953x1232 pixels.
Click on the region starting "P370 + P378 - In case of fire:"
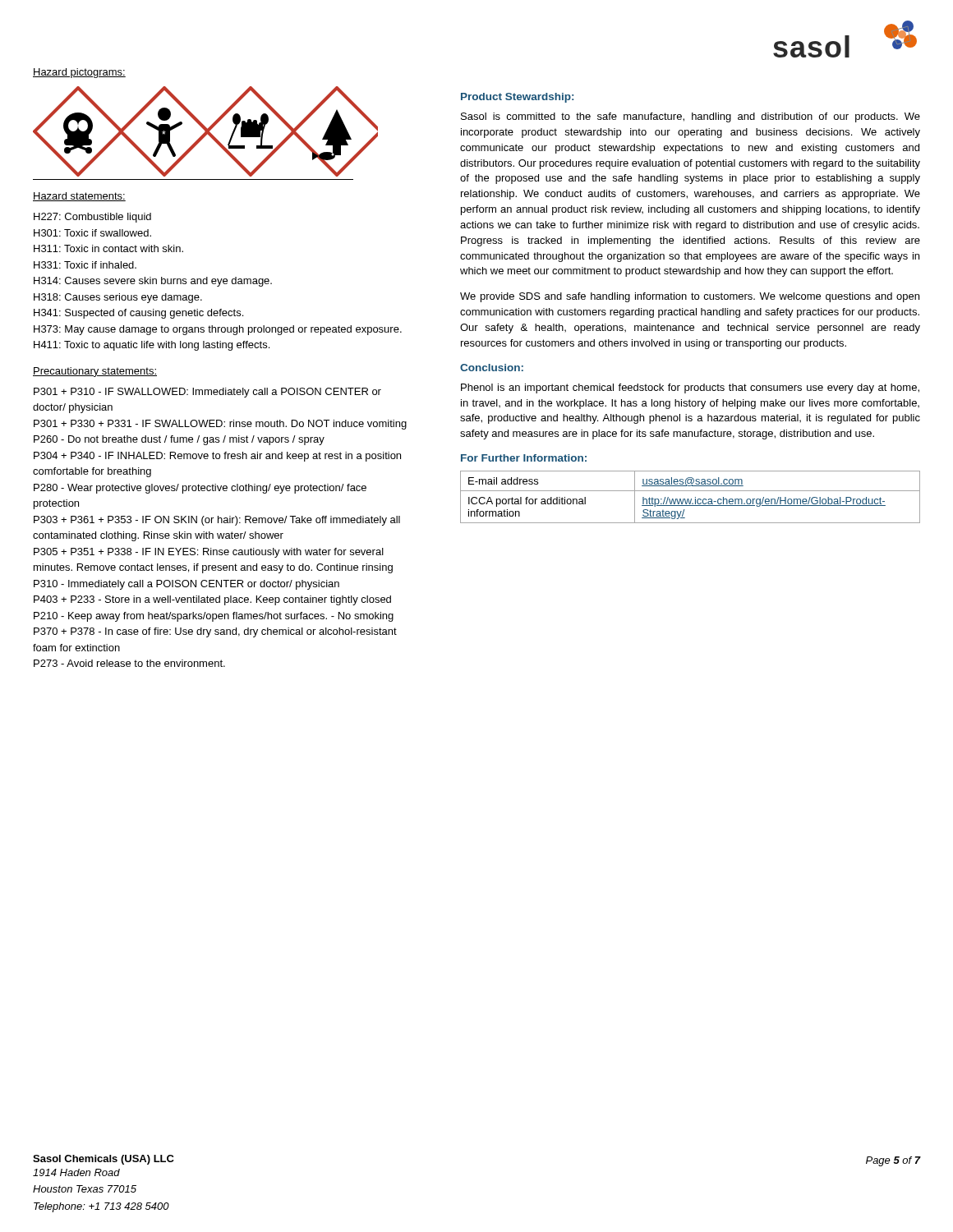point(215,639)
